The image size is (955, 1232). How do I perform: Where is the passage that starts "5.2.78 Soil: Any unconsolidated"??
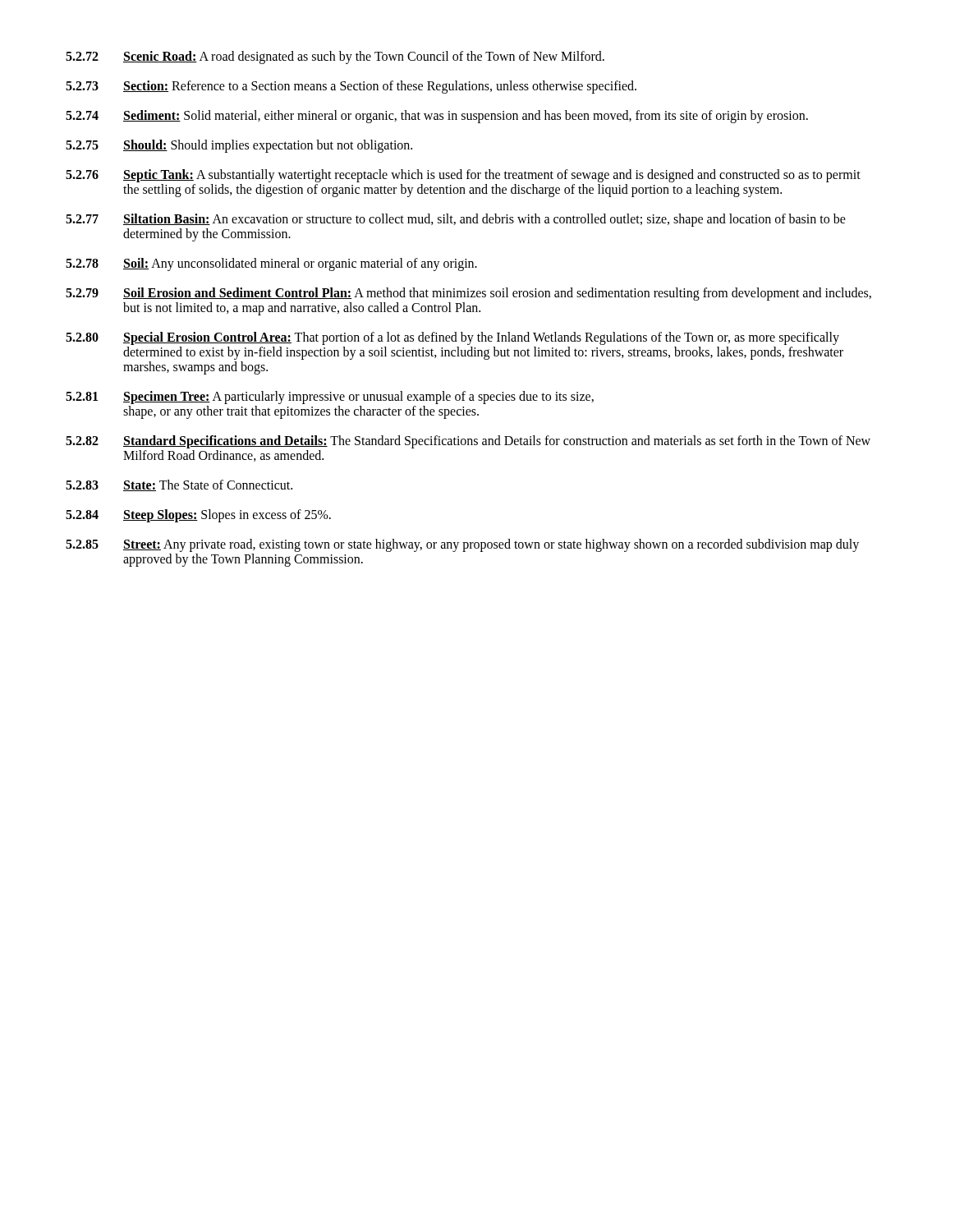pos(469,264)
